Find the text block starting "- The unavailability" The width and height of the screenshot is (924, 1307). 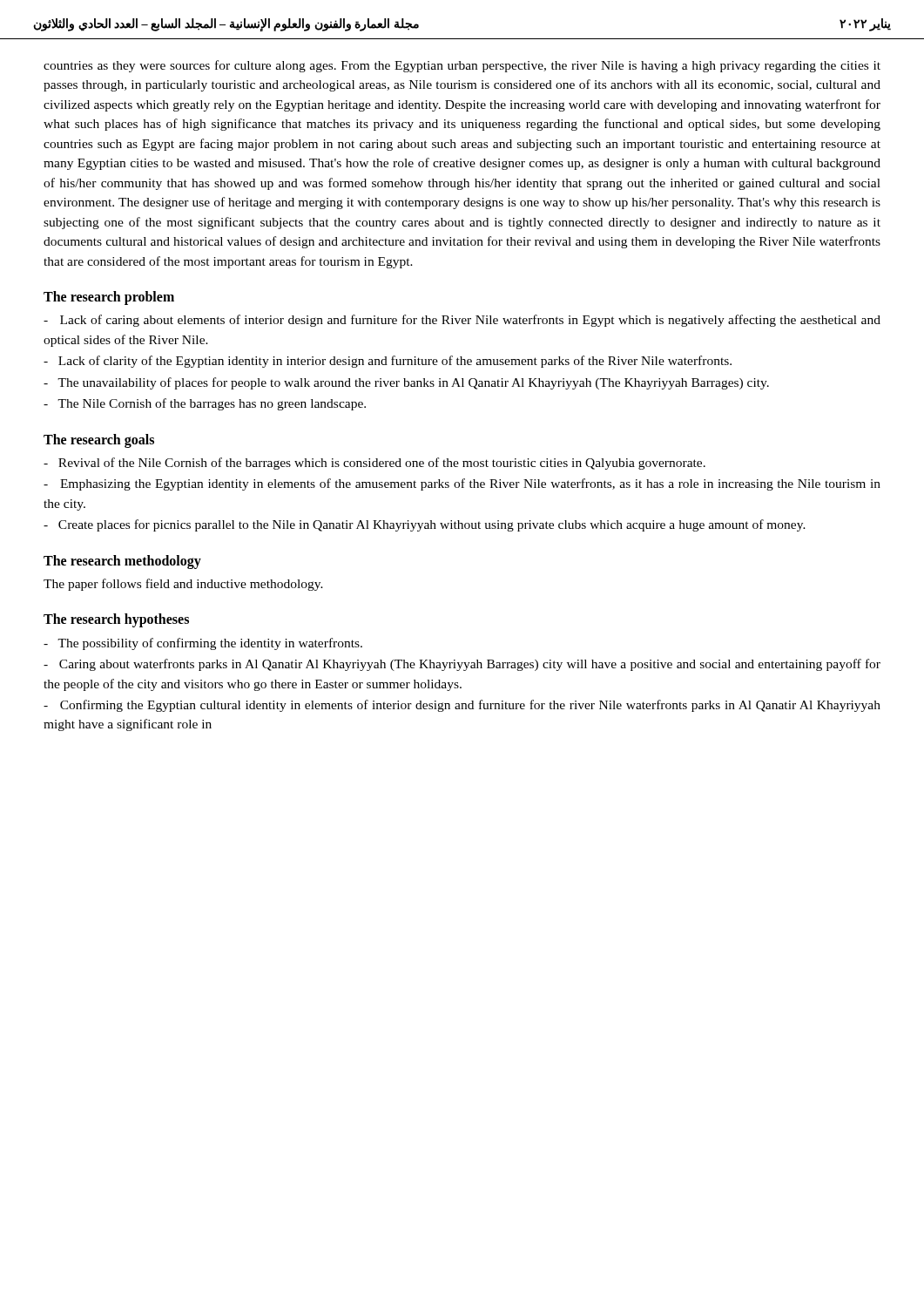407,382
